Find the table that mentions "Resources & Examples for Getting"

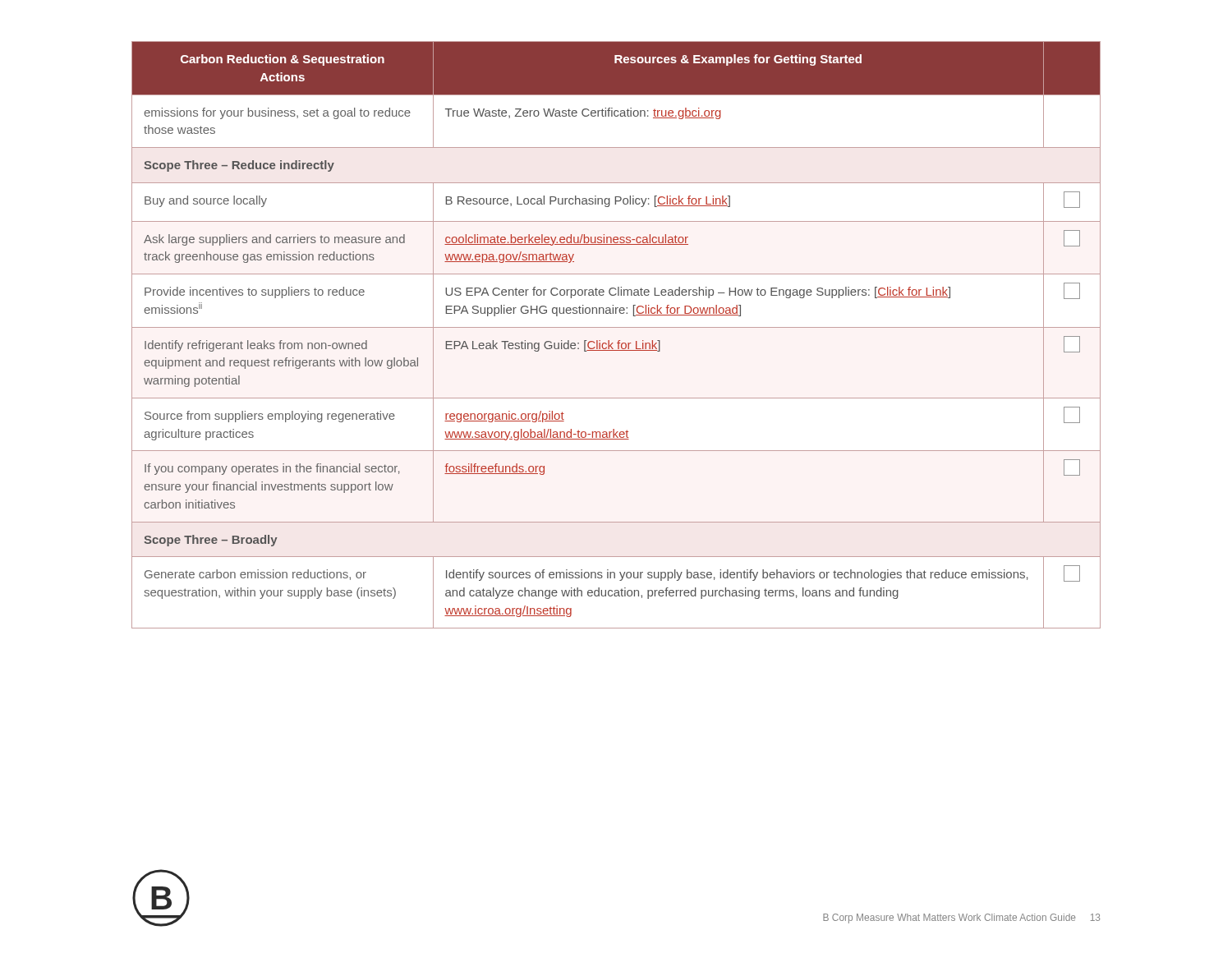coord(616,335)
